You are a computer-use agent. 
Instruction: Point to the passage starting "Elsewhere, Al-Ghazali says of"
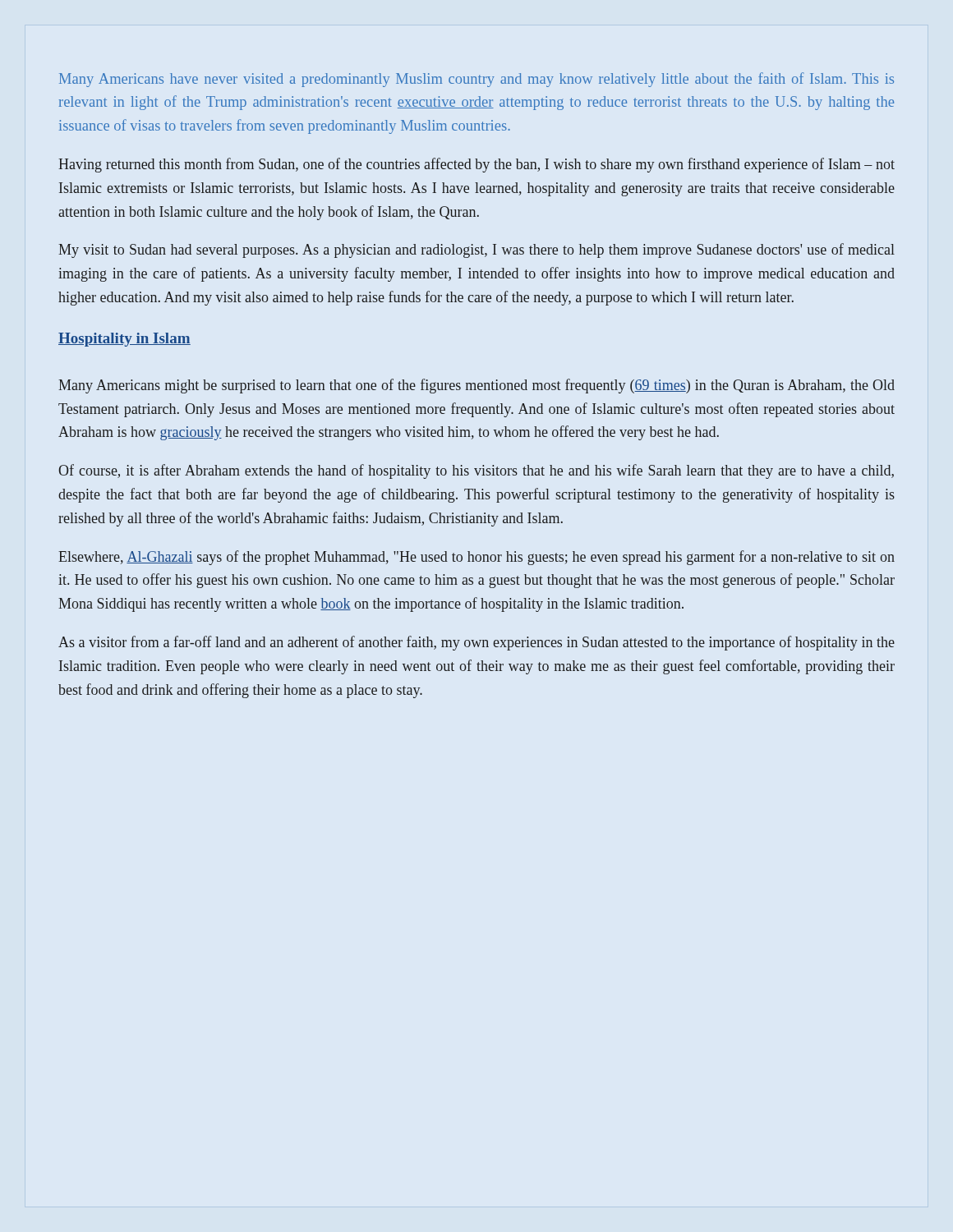click(x=476, y=581)
